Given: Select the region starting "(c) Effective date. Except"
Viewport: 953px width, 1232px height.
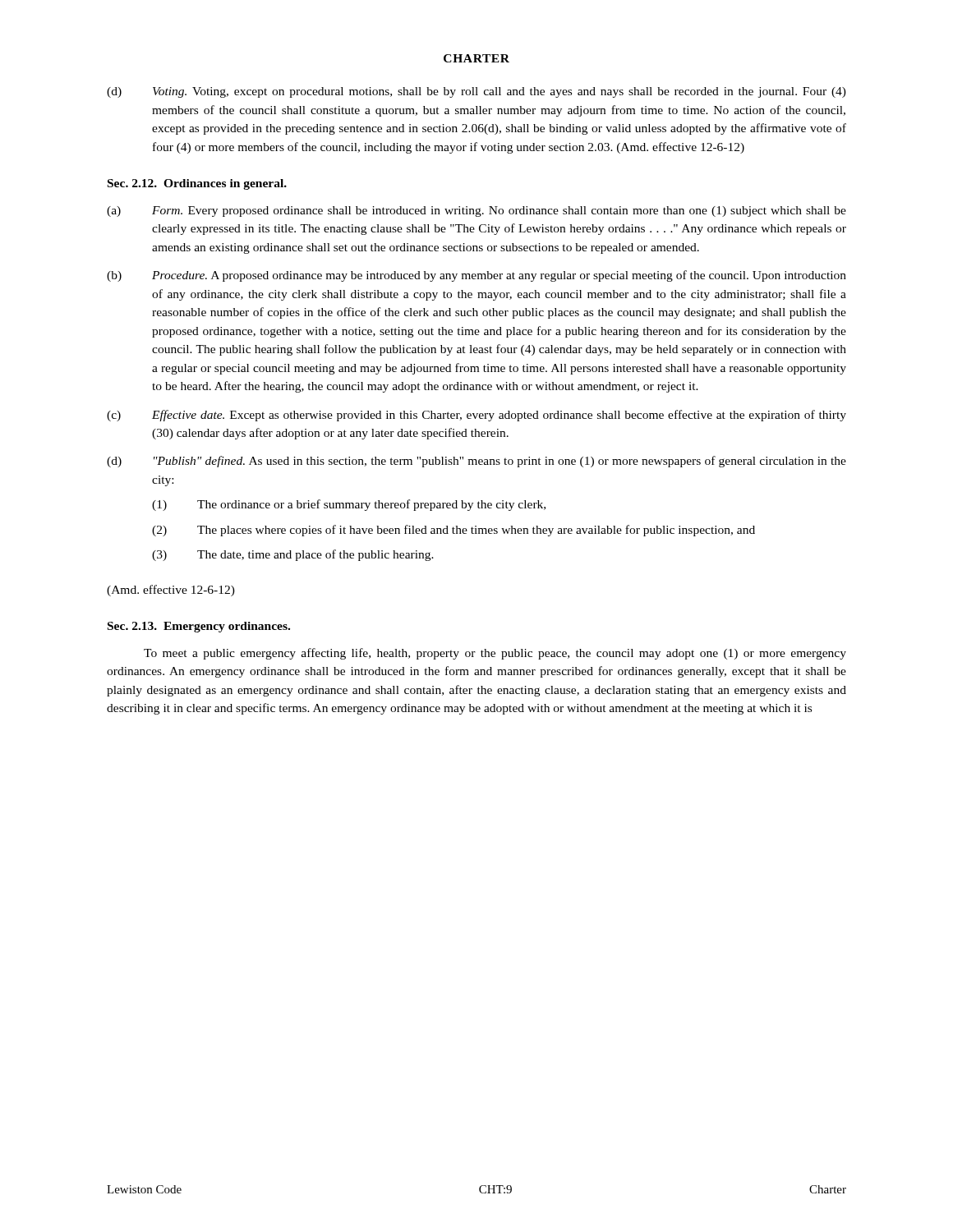Looking at the screenshot, I should (x=476, y=424).
